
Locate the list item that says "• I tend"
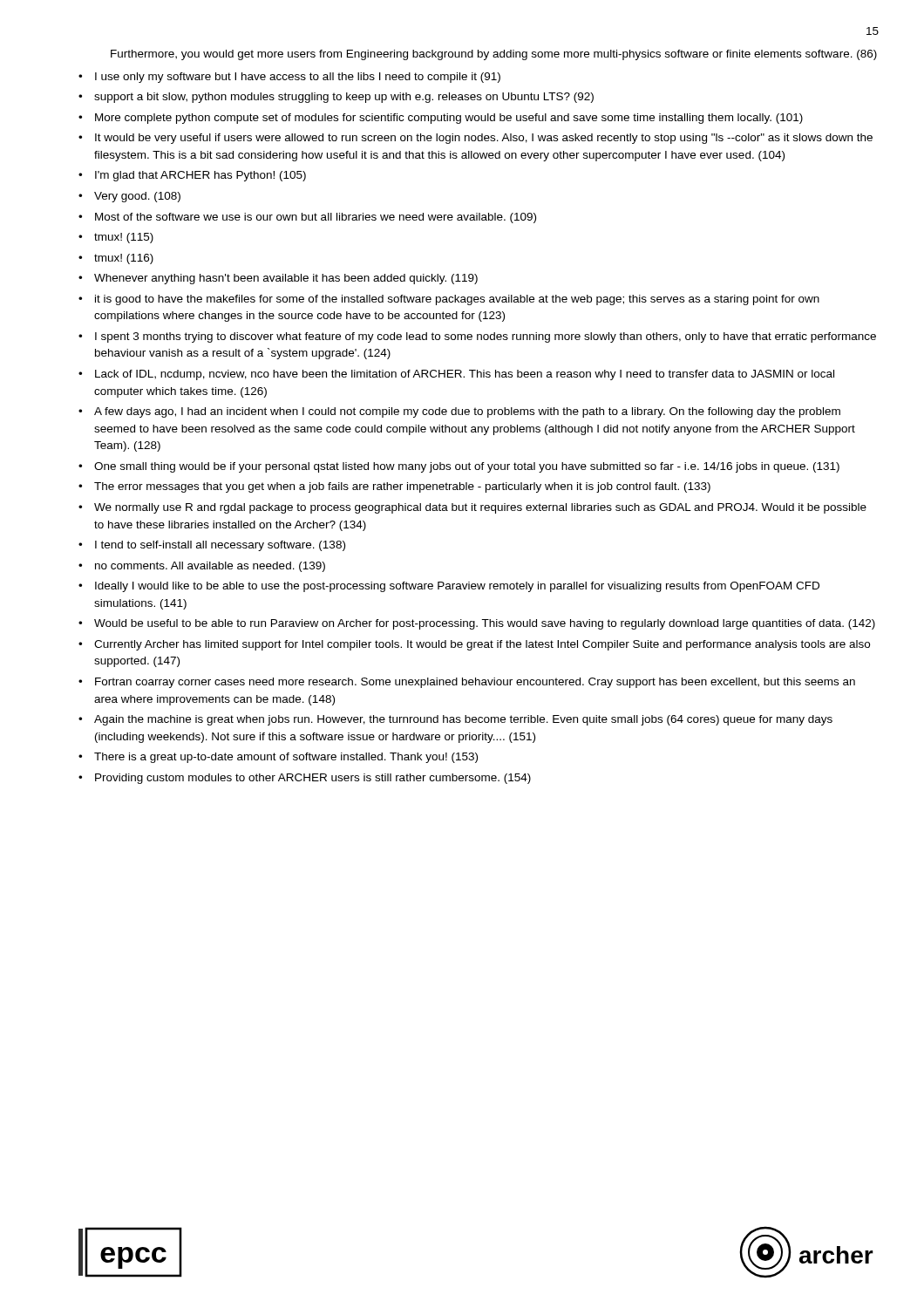click(x=212, y=546)
